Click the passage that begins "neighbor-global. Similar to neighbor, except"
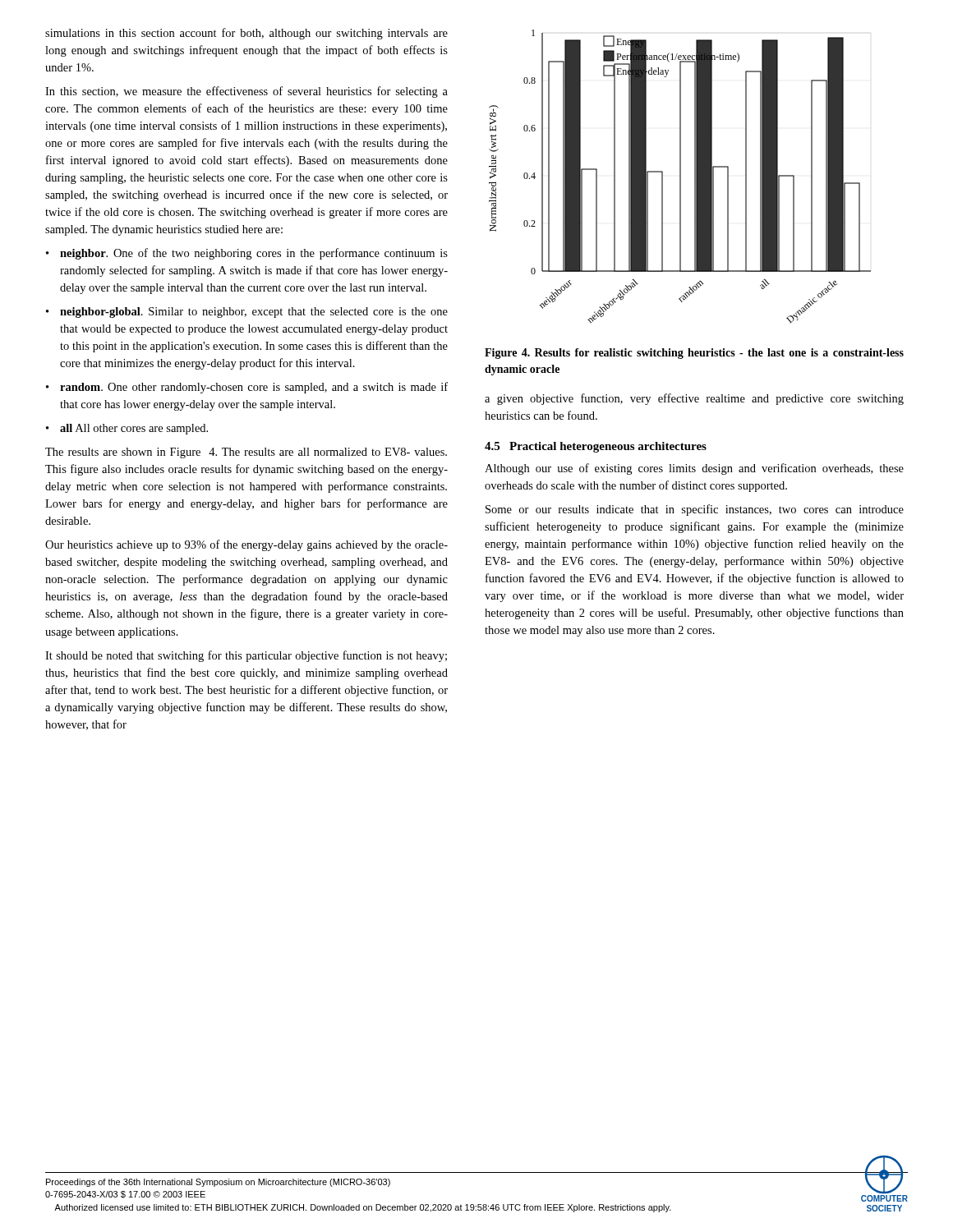The width and height of the screenshot is (953, 1232). point(254,337)
